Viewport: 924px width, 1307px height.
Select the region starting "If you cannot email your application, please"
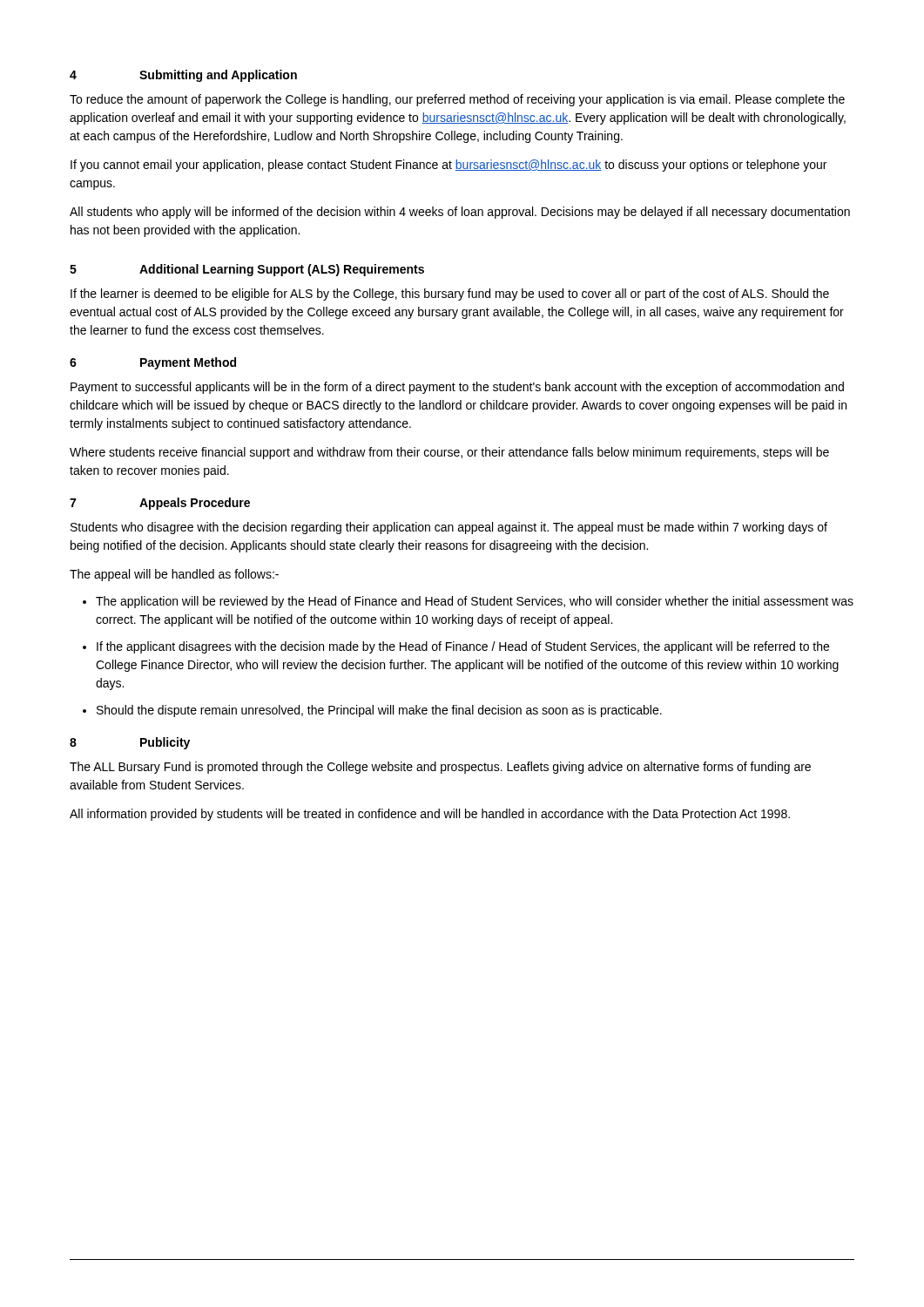point(448,174)
